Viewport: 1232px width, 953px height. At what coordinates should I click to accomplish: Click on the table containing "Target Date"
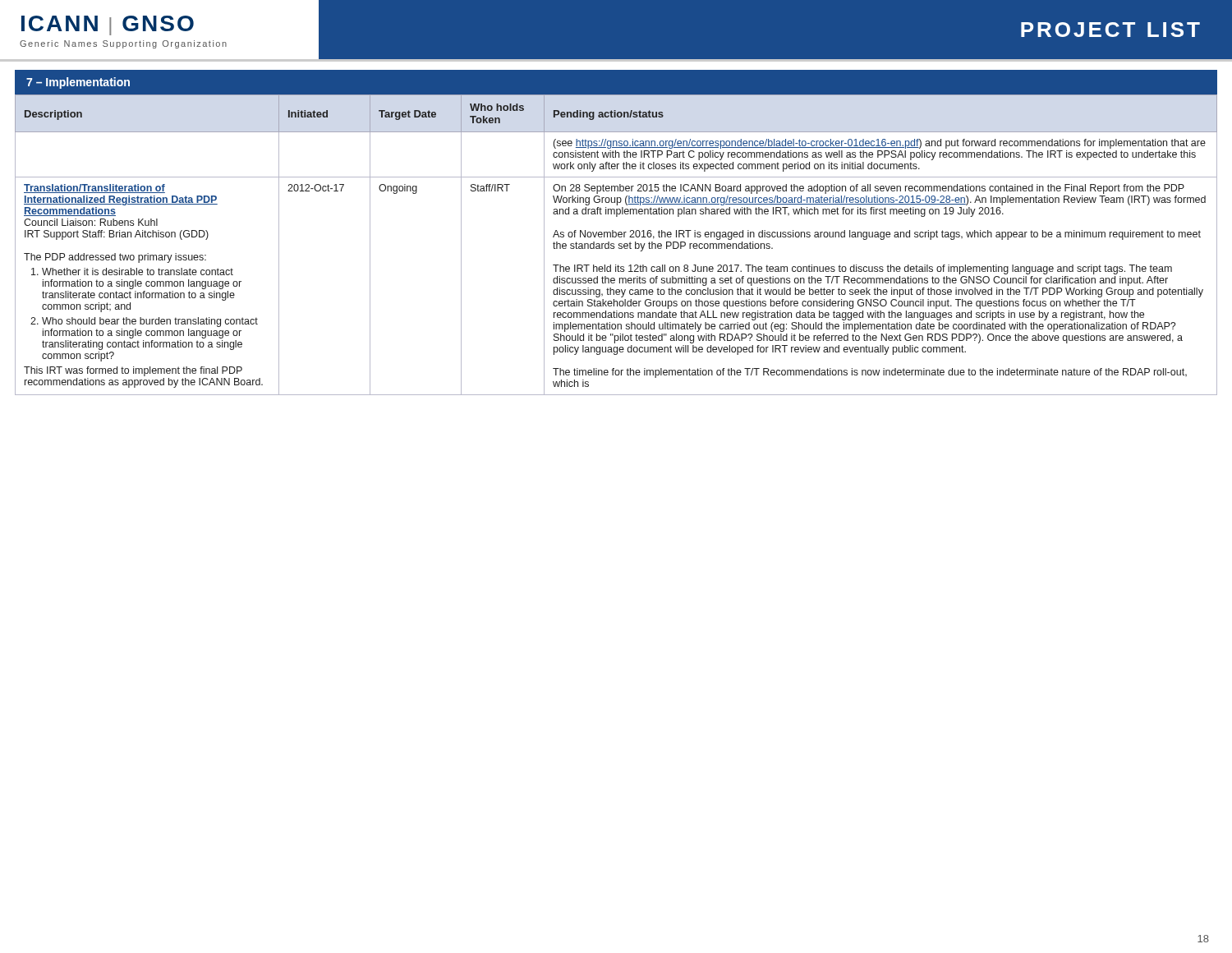pos(616,245)
